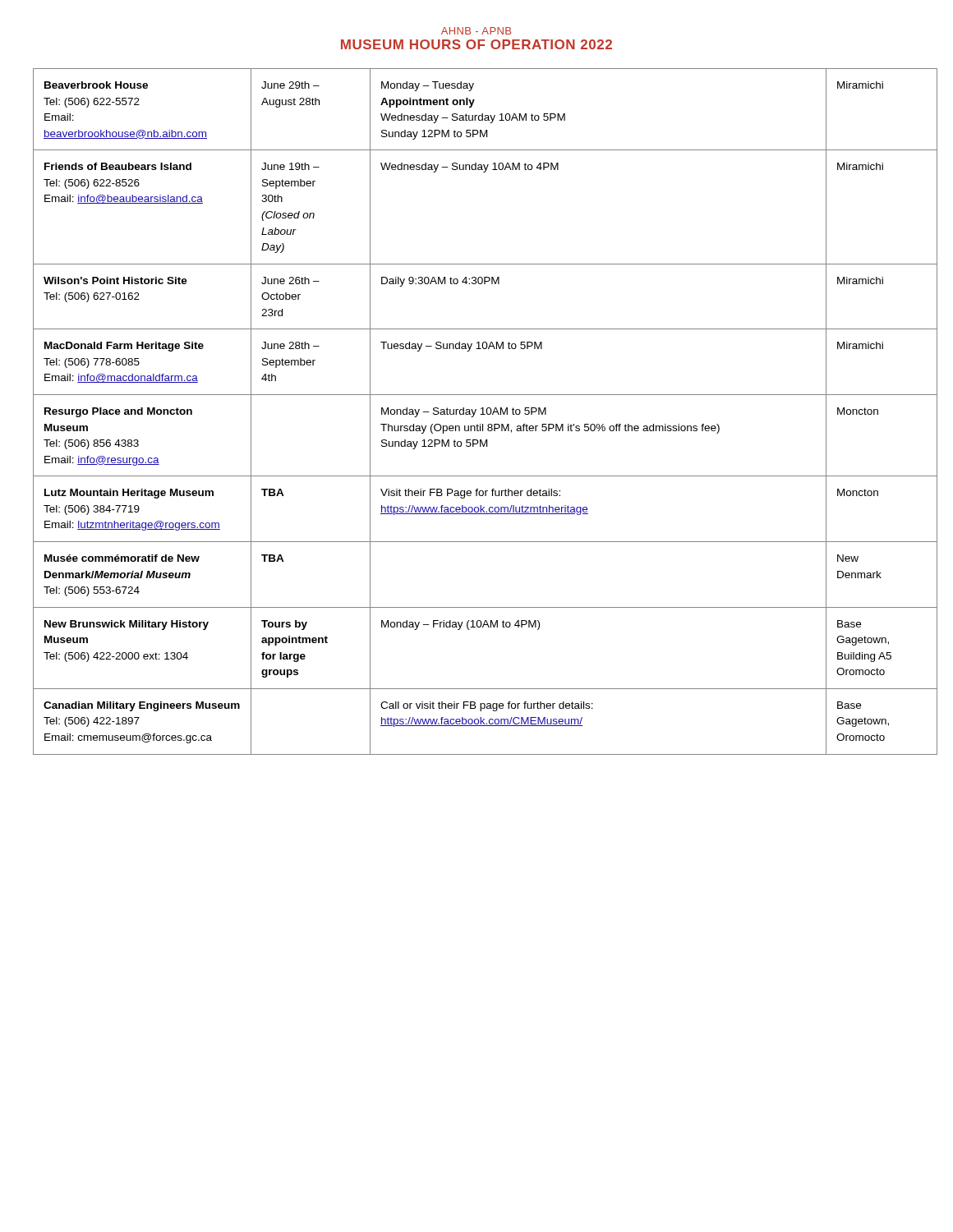Select a table
Screen dimensions: 1232x953
[x=476, y=411]
